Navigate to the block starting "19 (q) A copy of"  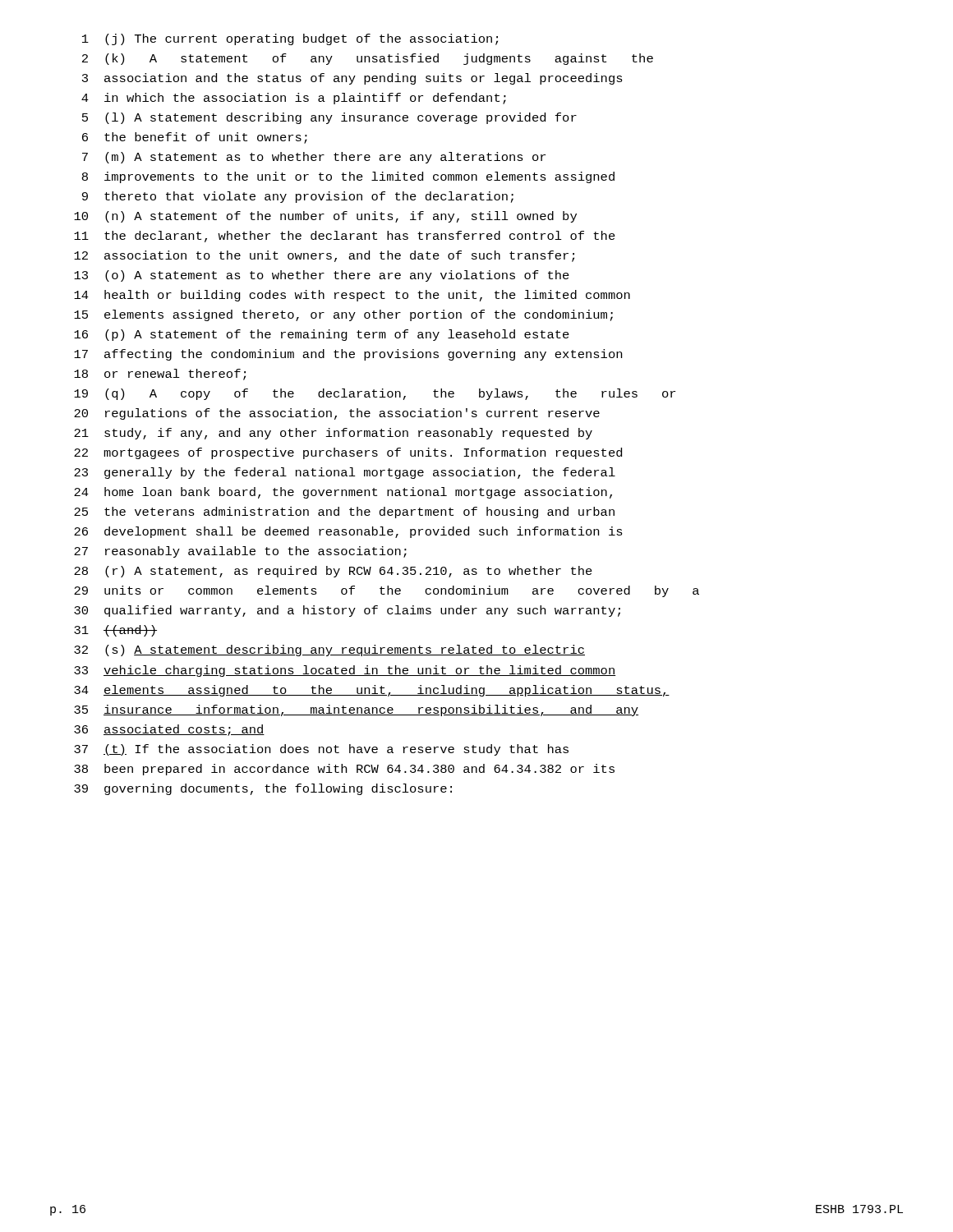click(x=476, y=394)
